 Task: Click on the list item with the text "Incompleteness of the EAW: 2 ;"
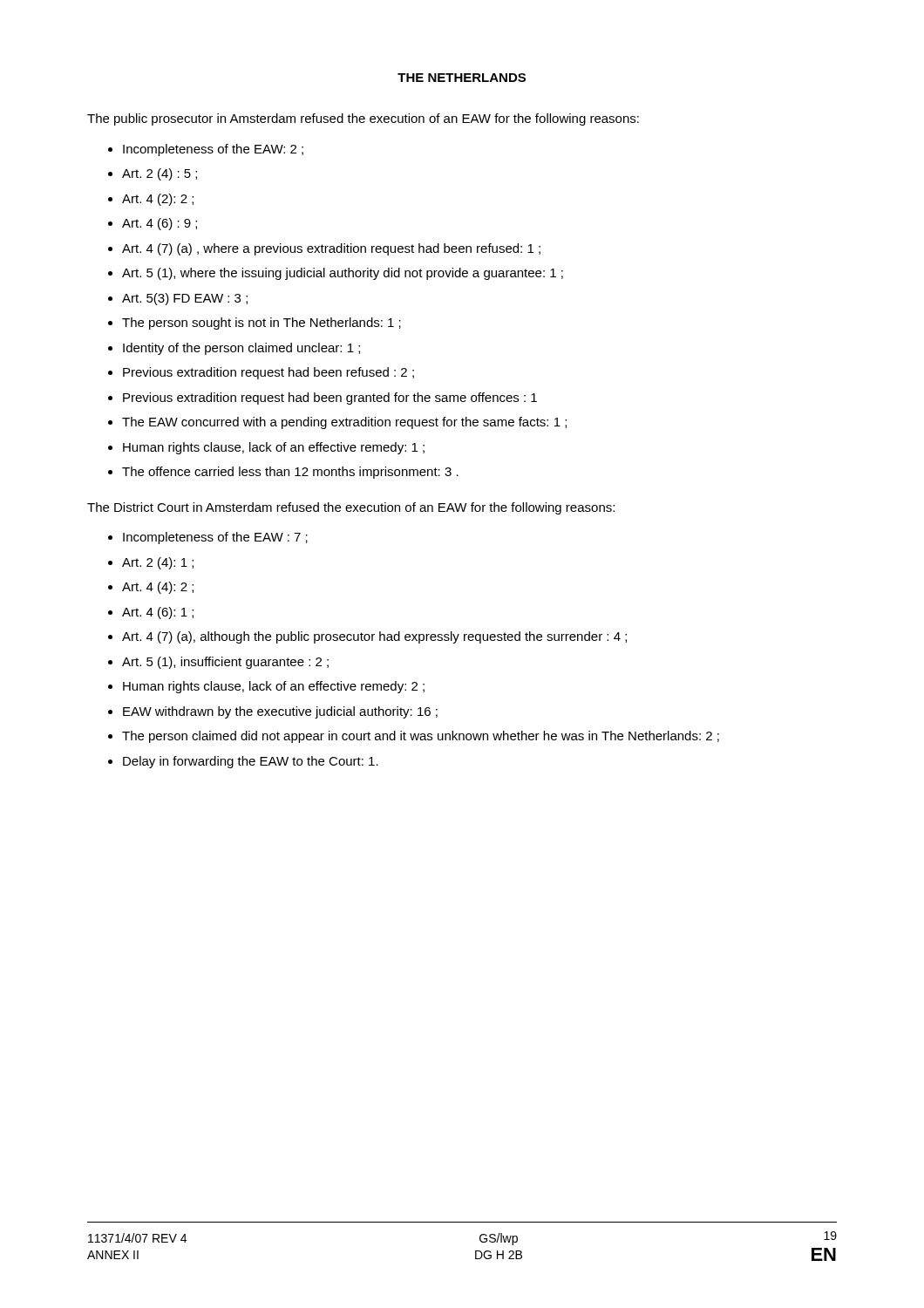[213, 148]
